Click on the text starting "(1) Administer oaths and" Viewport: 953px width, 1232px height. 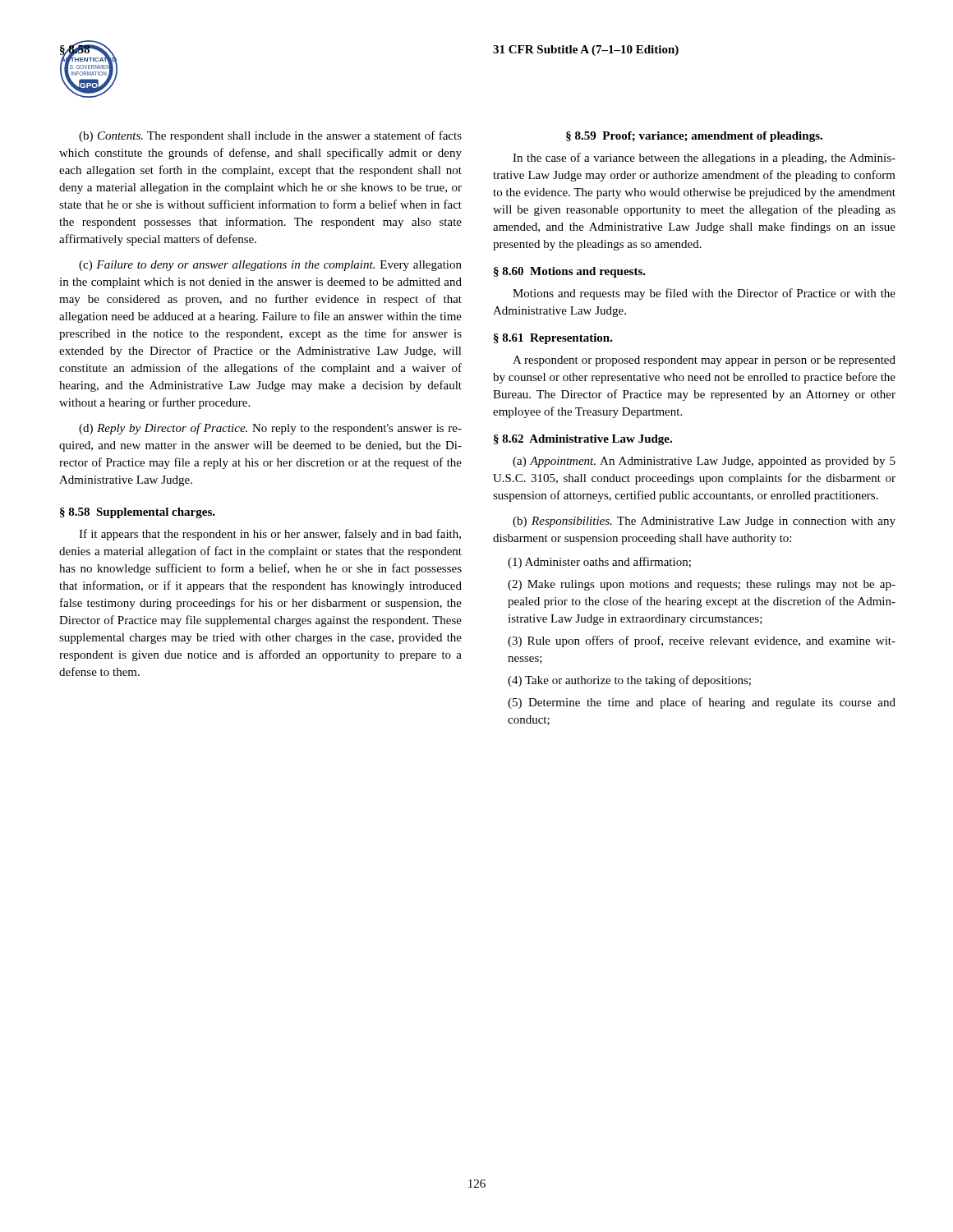pyautogui.click(x=600, y=562)
